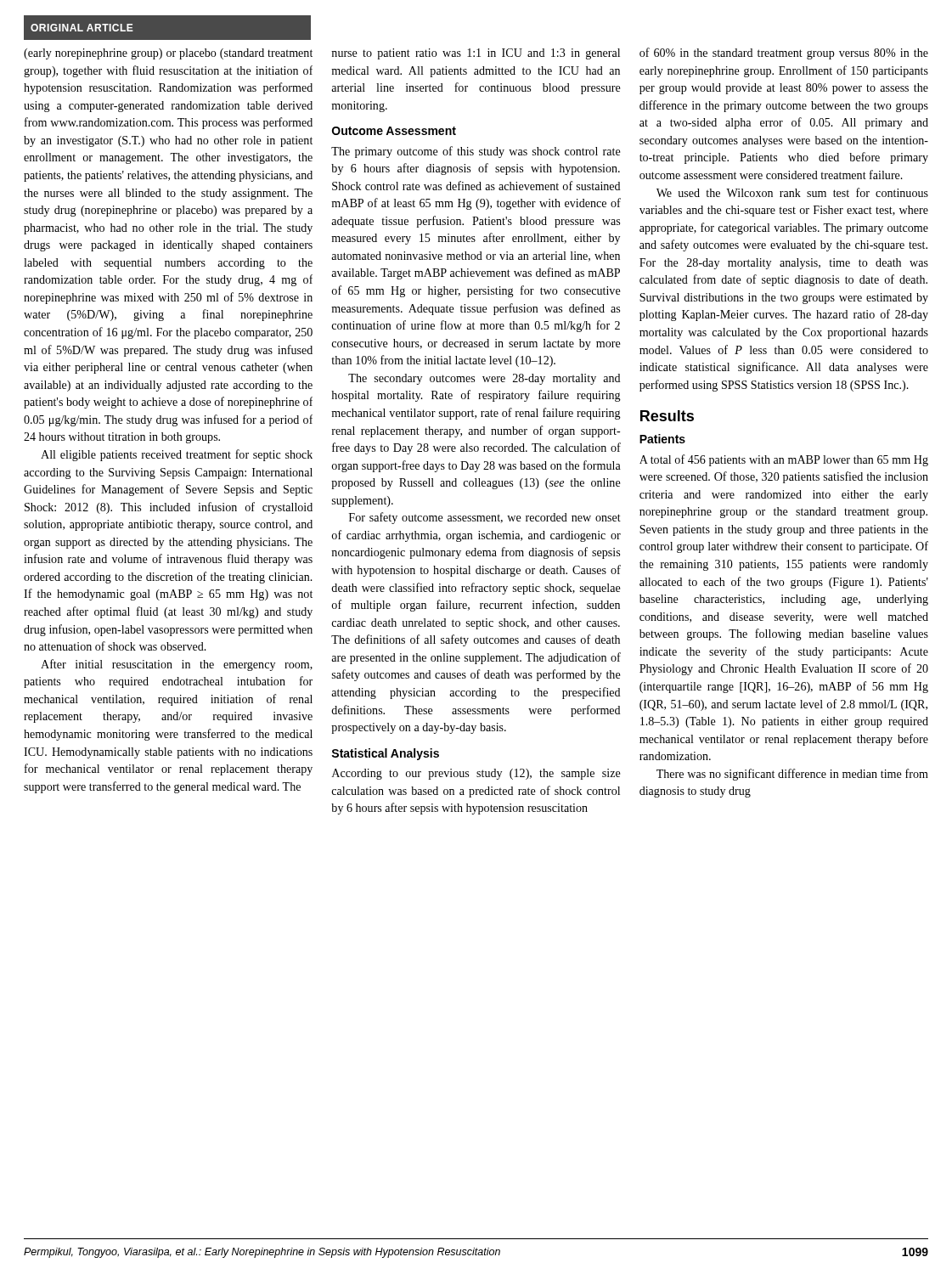Click the passage that begins "of 60% in the standard treatment"
Screen dimensions: 1274x952
pos(784,114)
